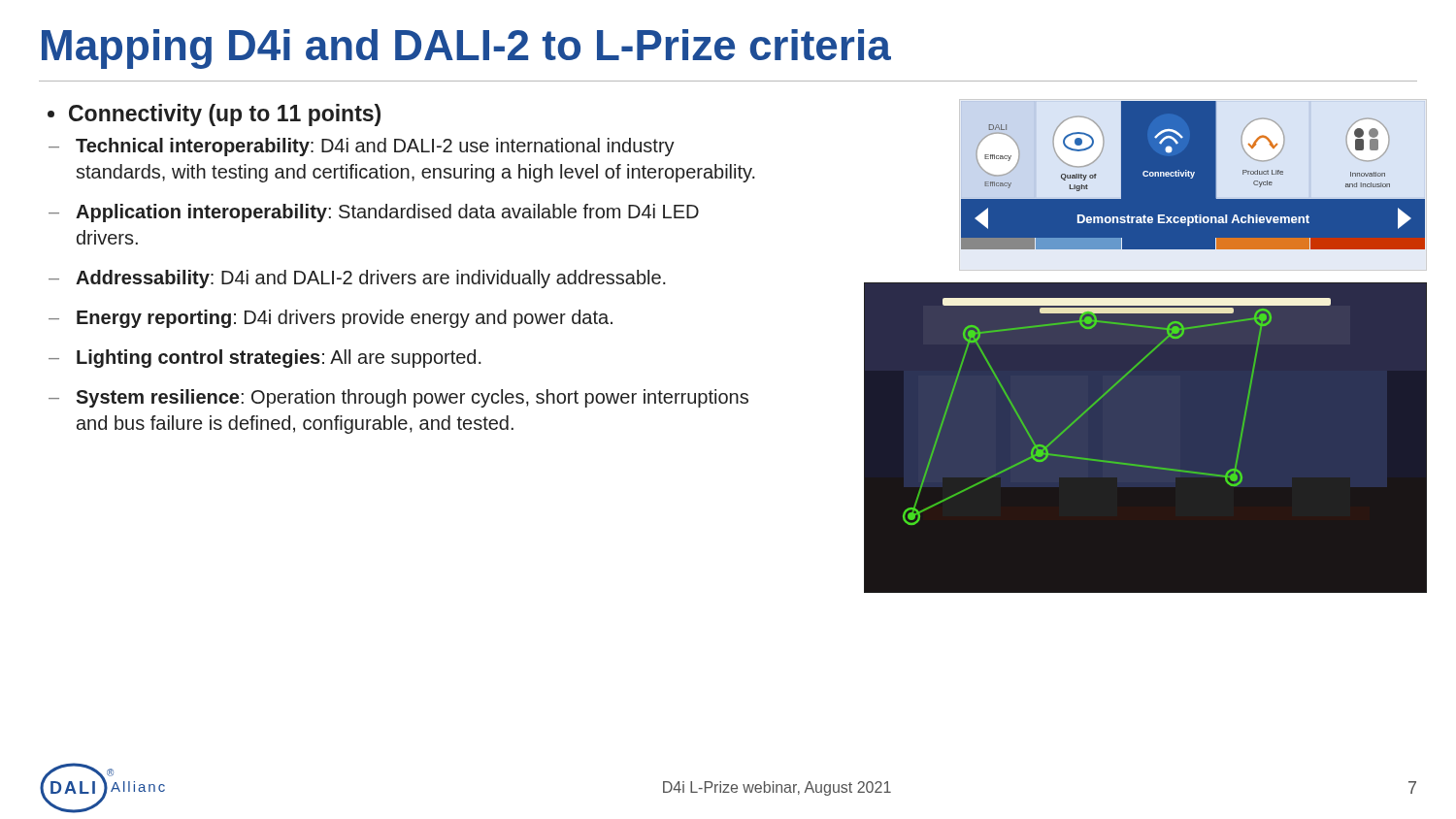Select the photo
Viewport: 1456px width, 819px height.
pos(1145,437)
